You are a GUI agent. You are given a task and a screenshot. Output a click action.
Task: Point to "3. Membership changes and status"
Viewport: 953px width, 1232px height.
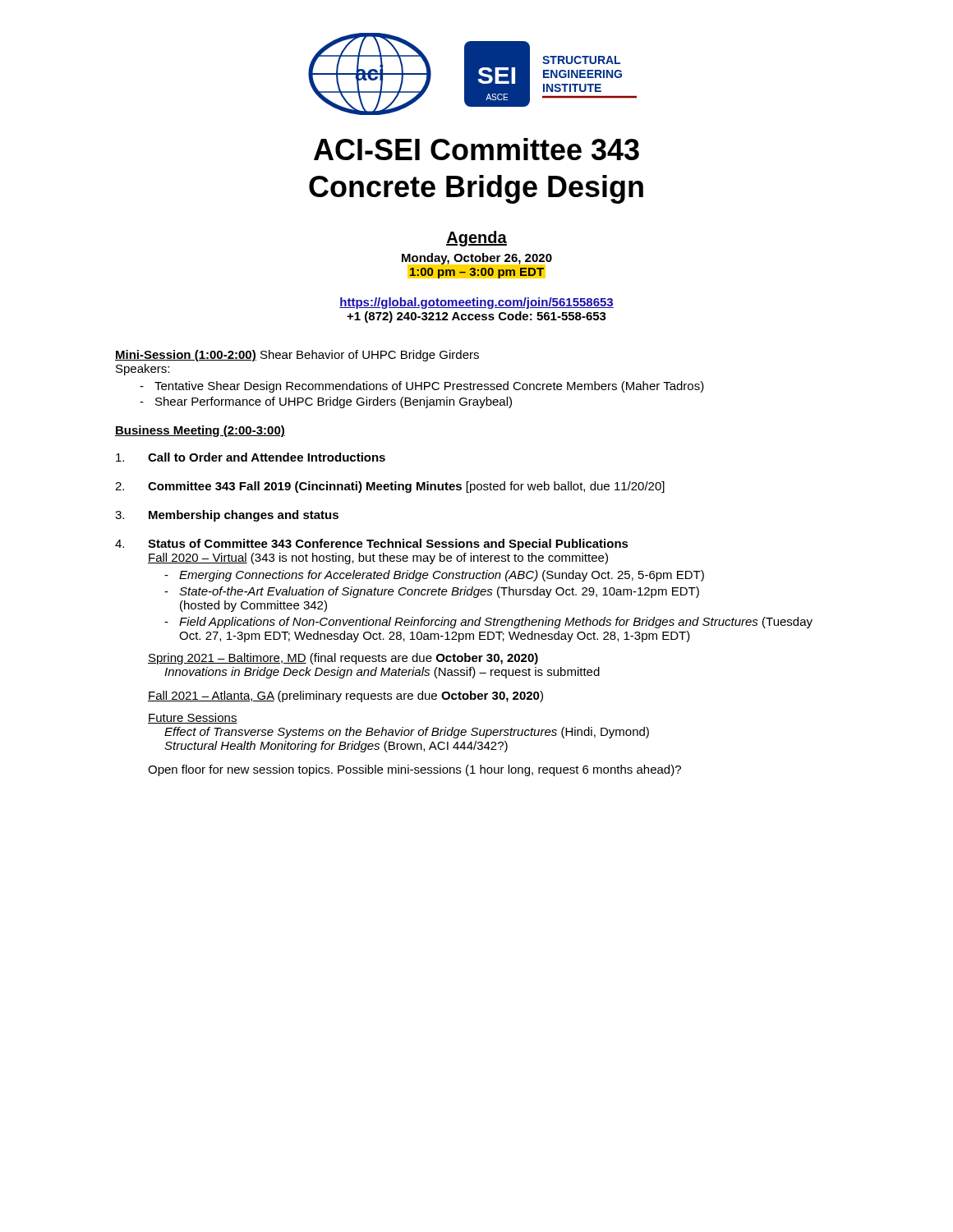click(x=227, y=516)
